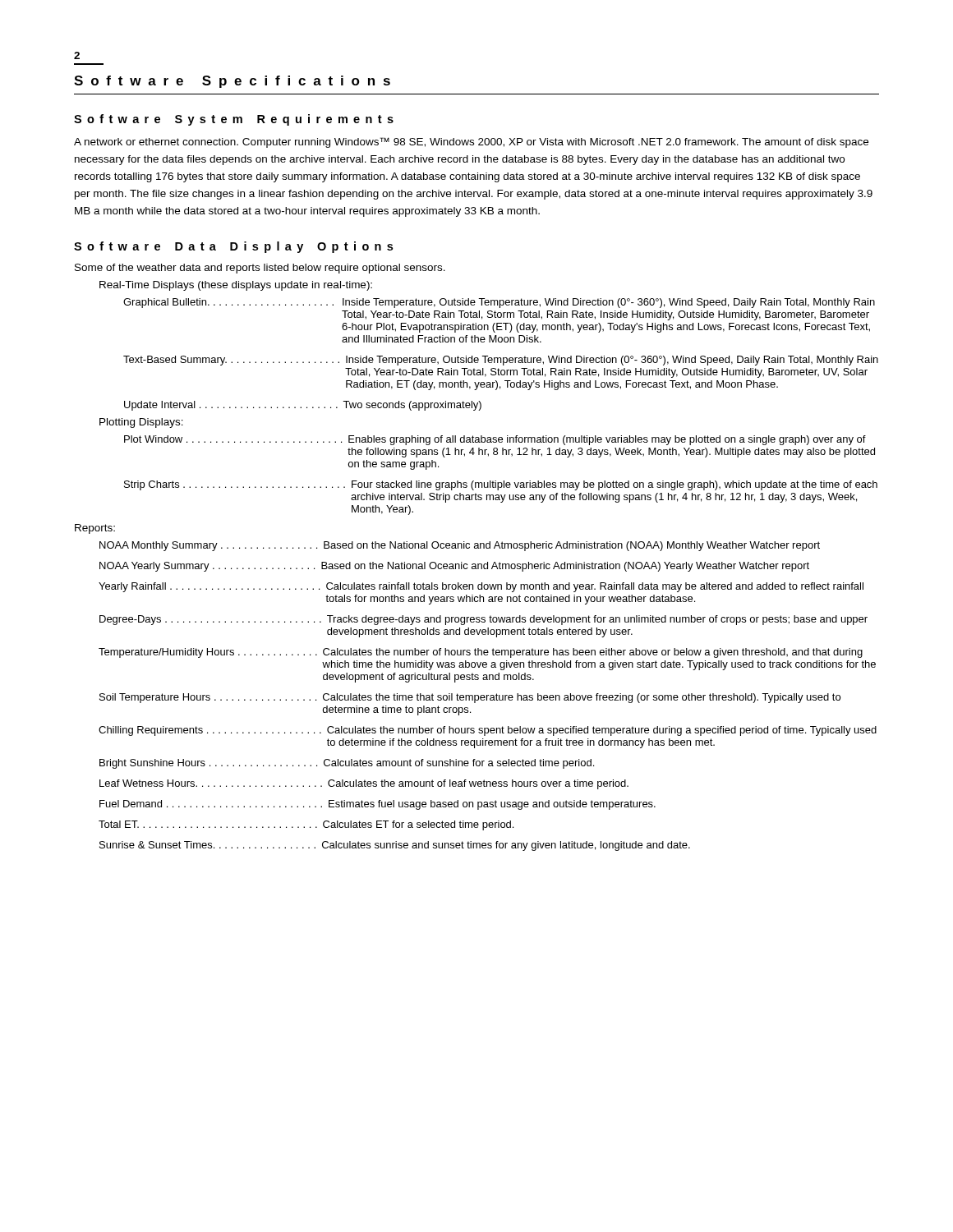
Task: Click the passage that begins "Temperature/Humidity Hours ."
Action: pyautogui.click(x=476, y=665)
